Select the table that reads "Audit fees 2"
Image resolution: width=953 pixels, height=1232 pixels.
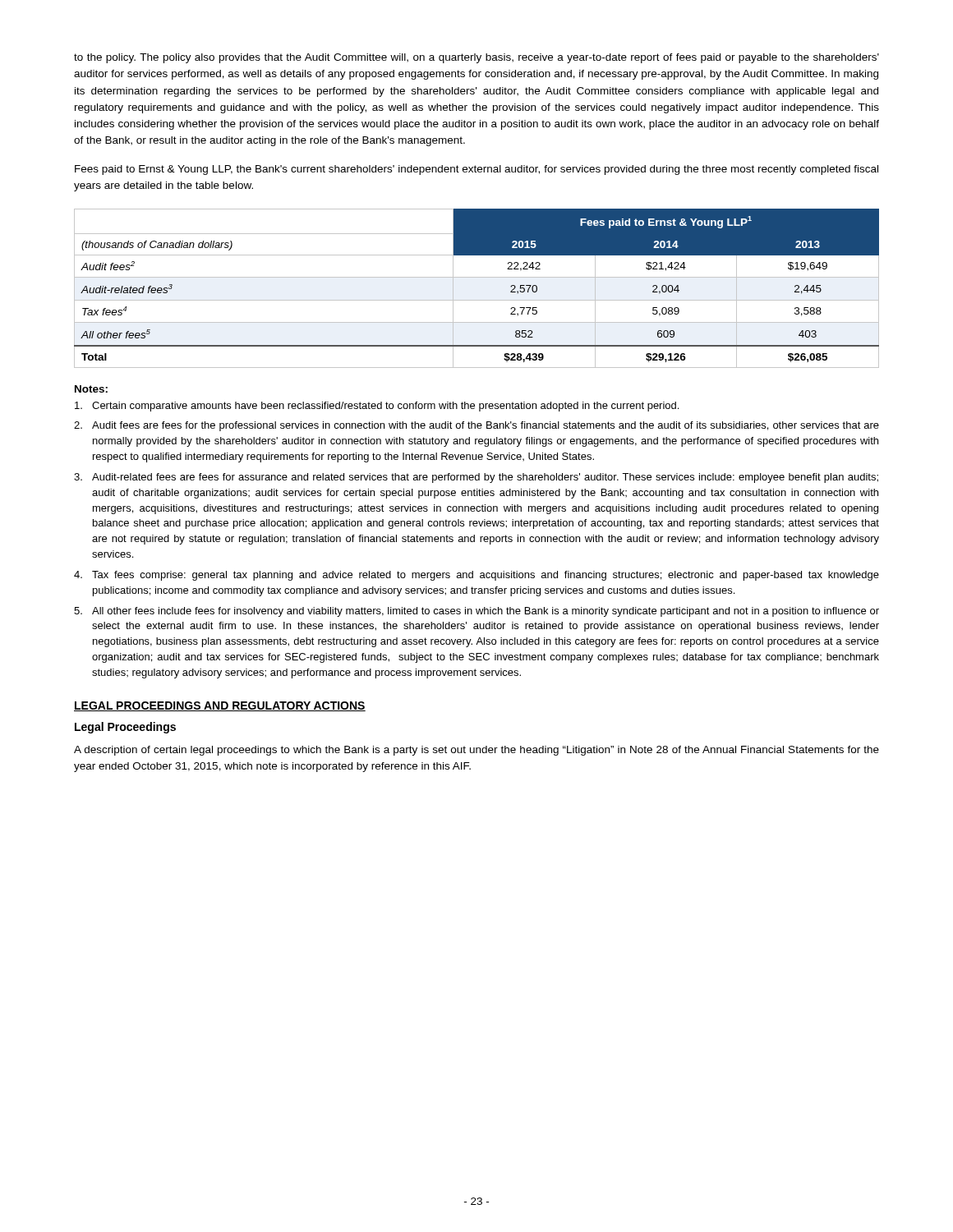[476, 288]
